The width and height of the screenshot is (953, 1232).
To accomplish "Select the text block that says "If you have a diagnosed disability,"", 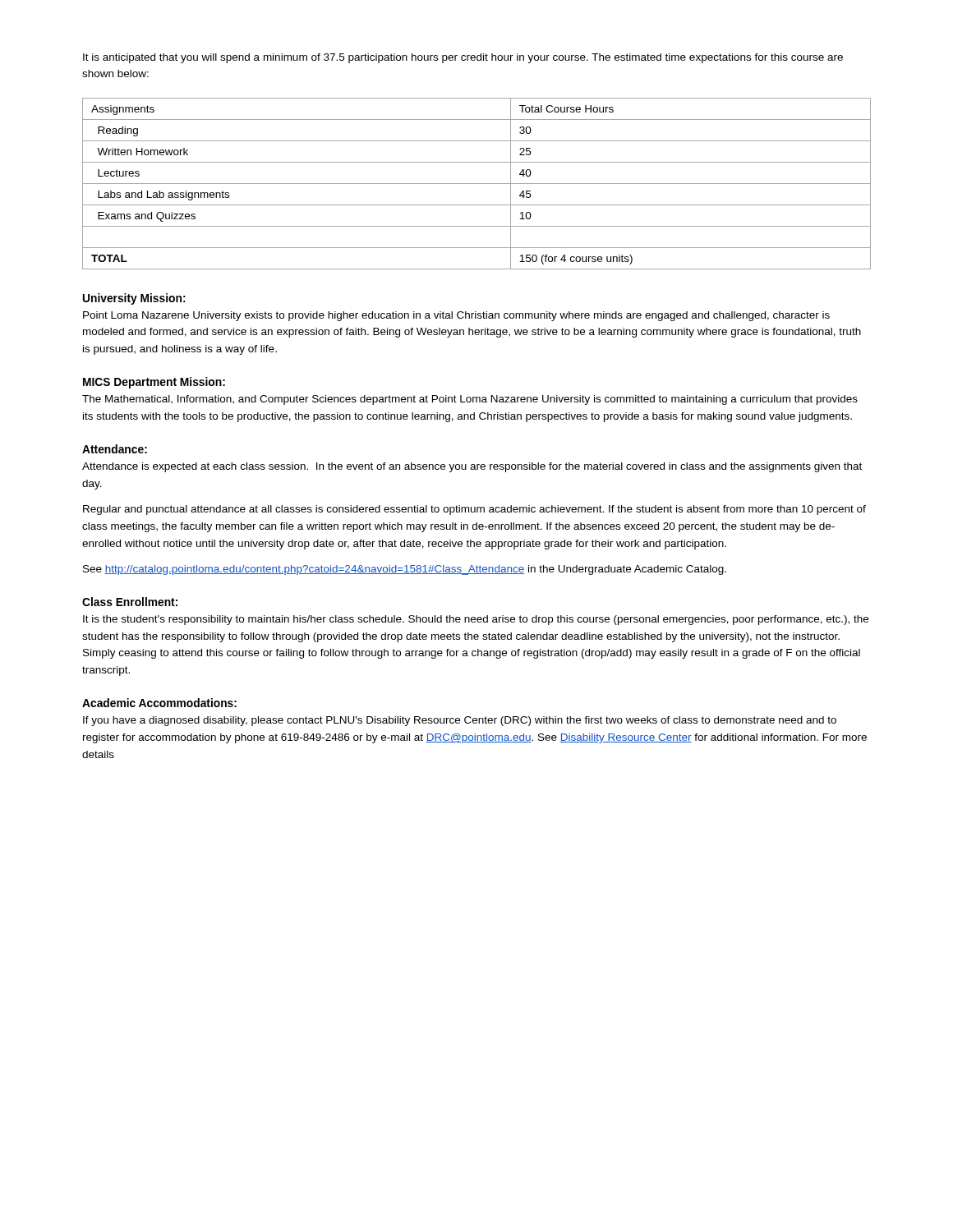I will (475, 737).
